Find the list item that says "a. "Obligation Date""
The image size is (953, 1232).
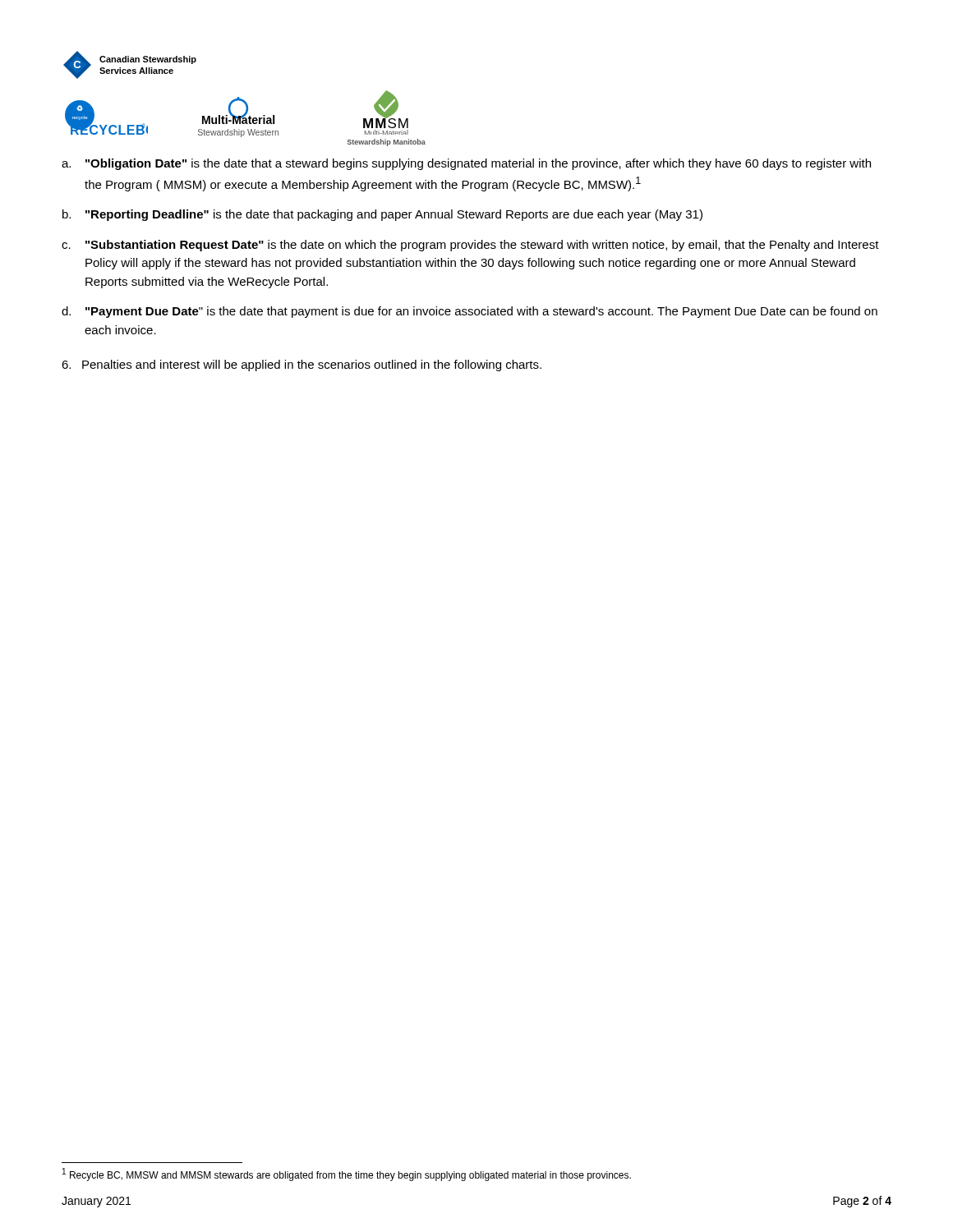pos(476,174)
